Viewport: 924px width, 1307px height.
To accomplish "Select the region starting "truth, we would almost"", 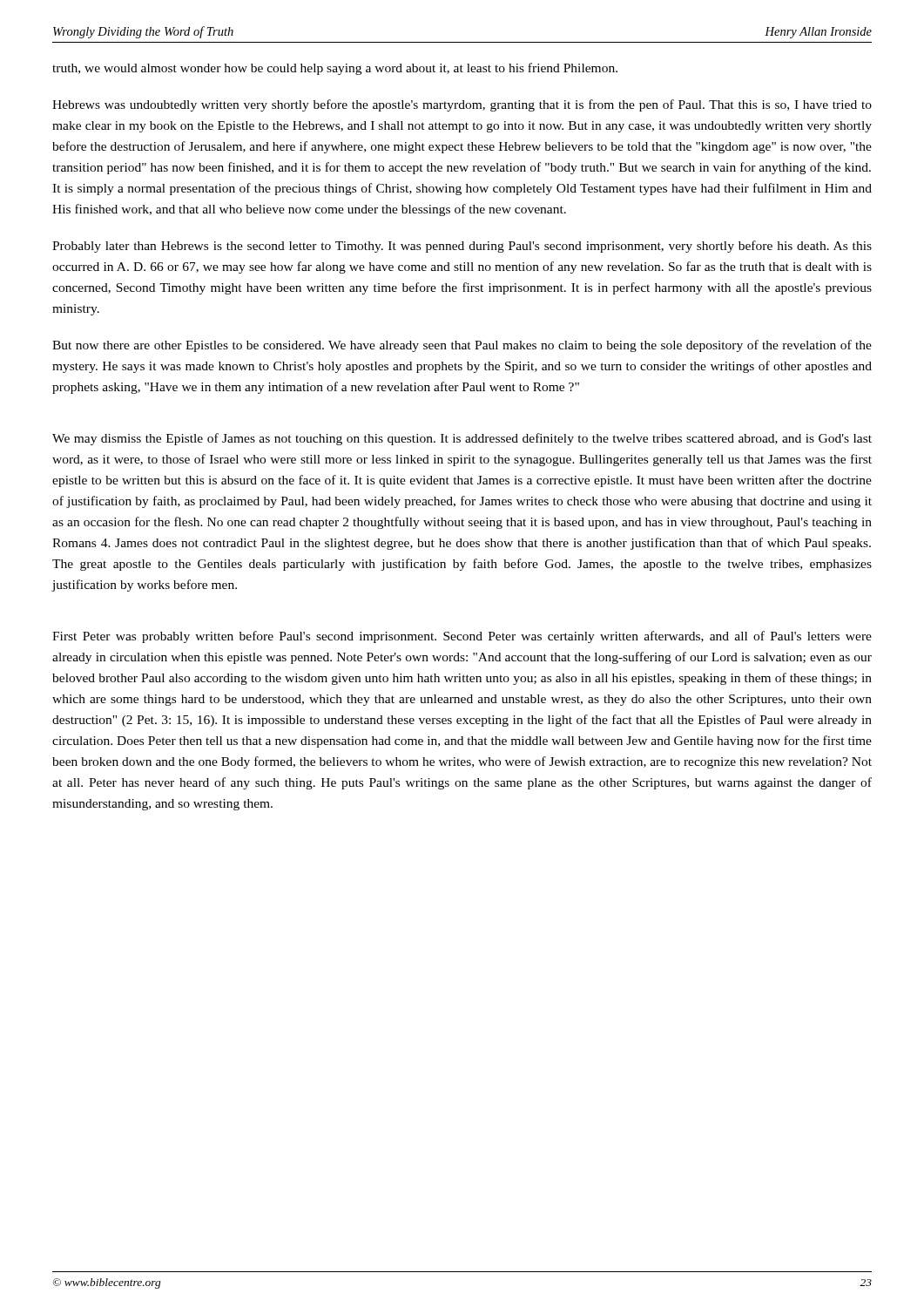I will 335,68.
